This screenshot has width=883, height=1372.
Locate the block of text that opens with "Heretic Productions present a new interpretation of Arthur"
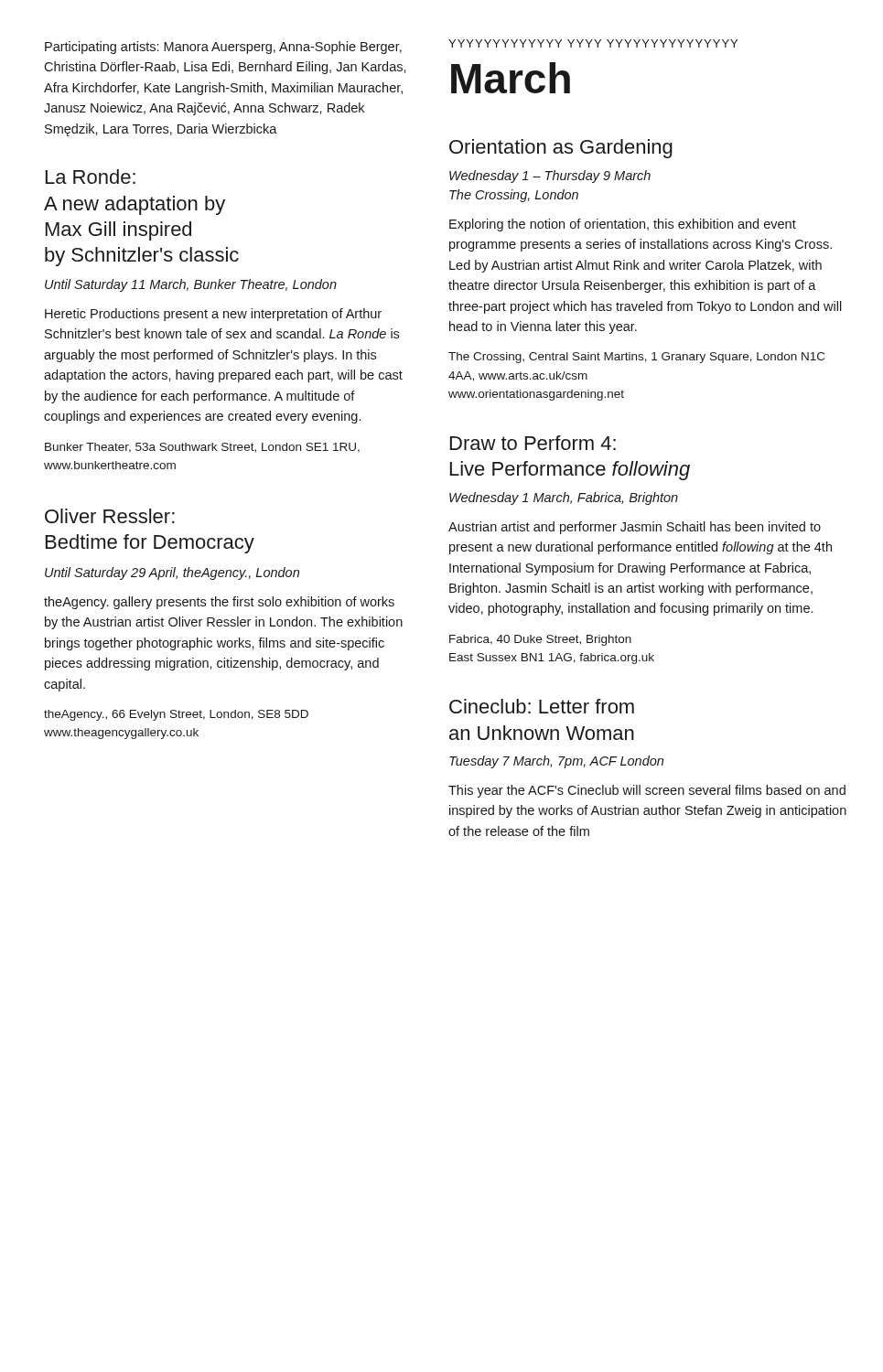(x=223, y=365)
